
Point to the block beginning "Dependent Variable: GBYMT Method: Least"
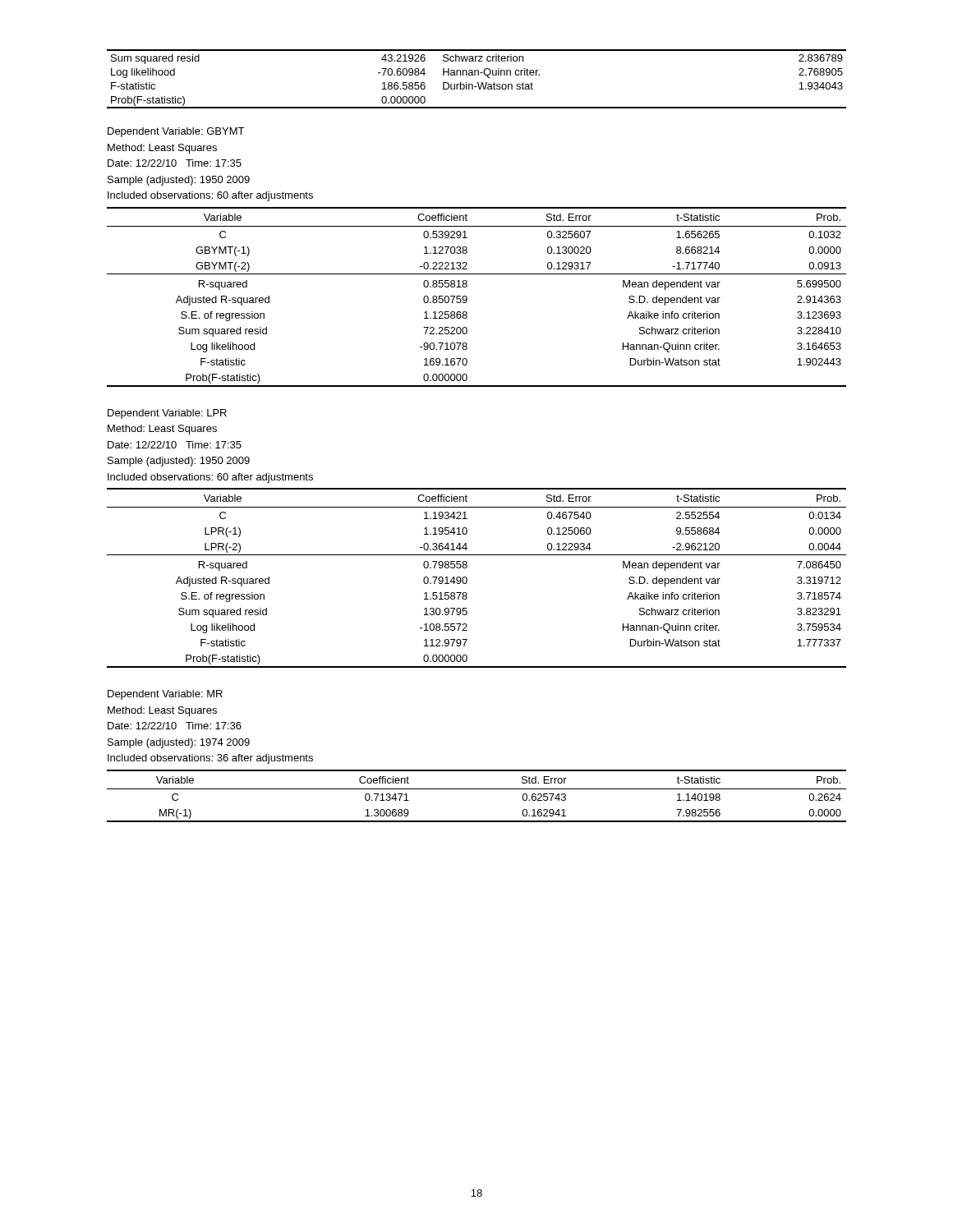[x=210, y=163]
